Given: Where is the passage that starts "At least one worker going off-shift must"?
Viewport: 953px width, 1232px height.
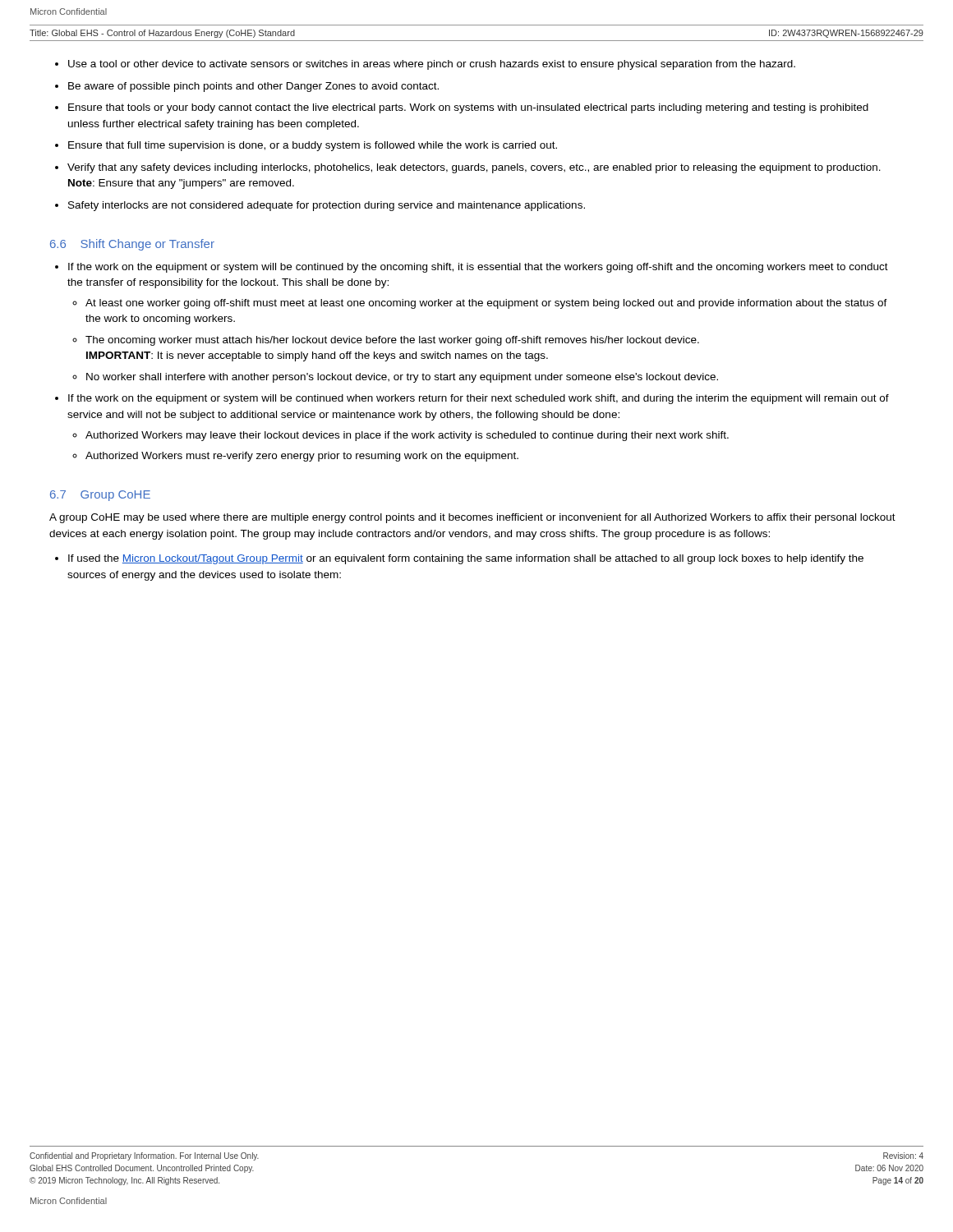Looking at the screenshot, I should coord(486,310).
